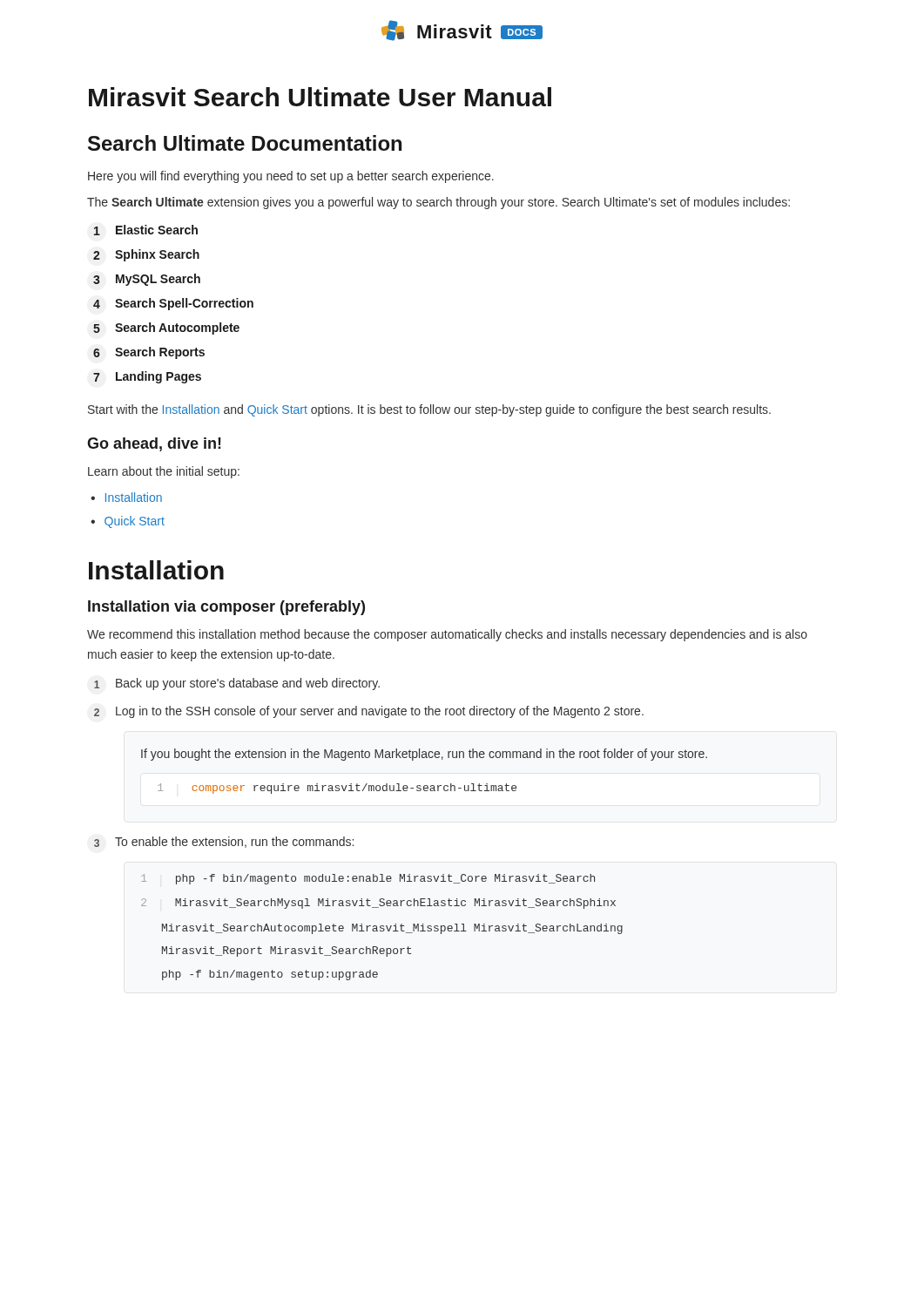Find the text starting "1 | composer require mirasvit/module-search-ultimate"
Viewport: 924px width, 1307px height.
coord(480,789)
